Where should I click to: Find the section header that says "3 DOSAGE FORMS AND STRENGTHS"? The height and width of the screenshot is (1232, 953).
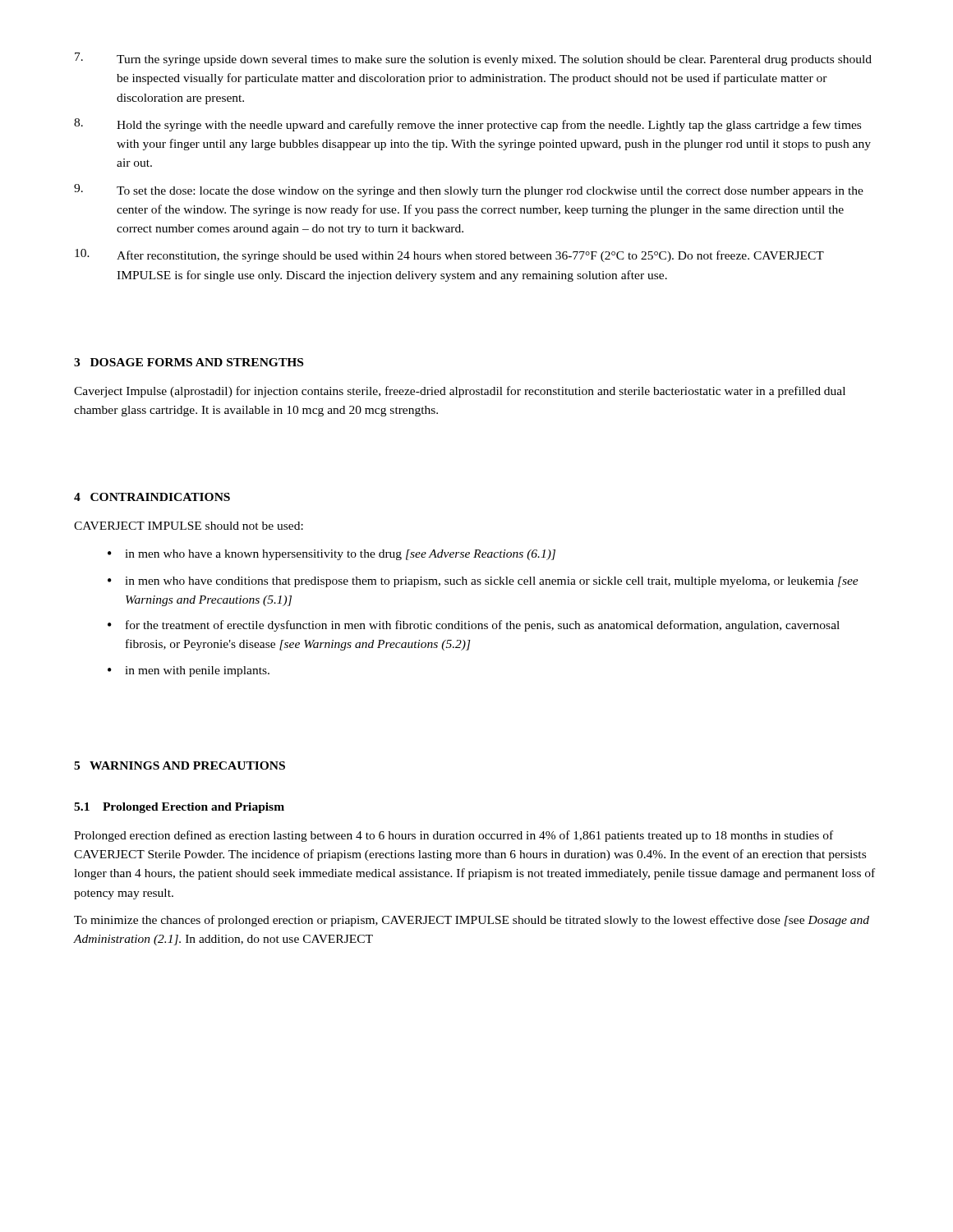[x=189, y=362]
